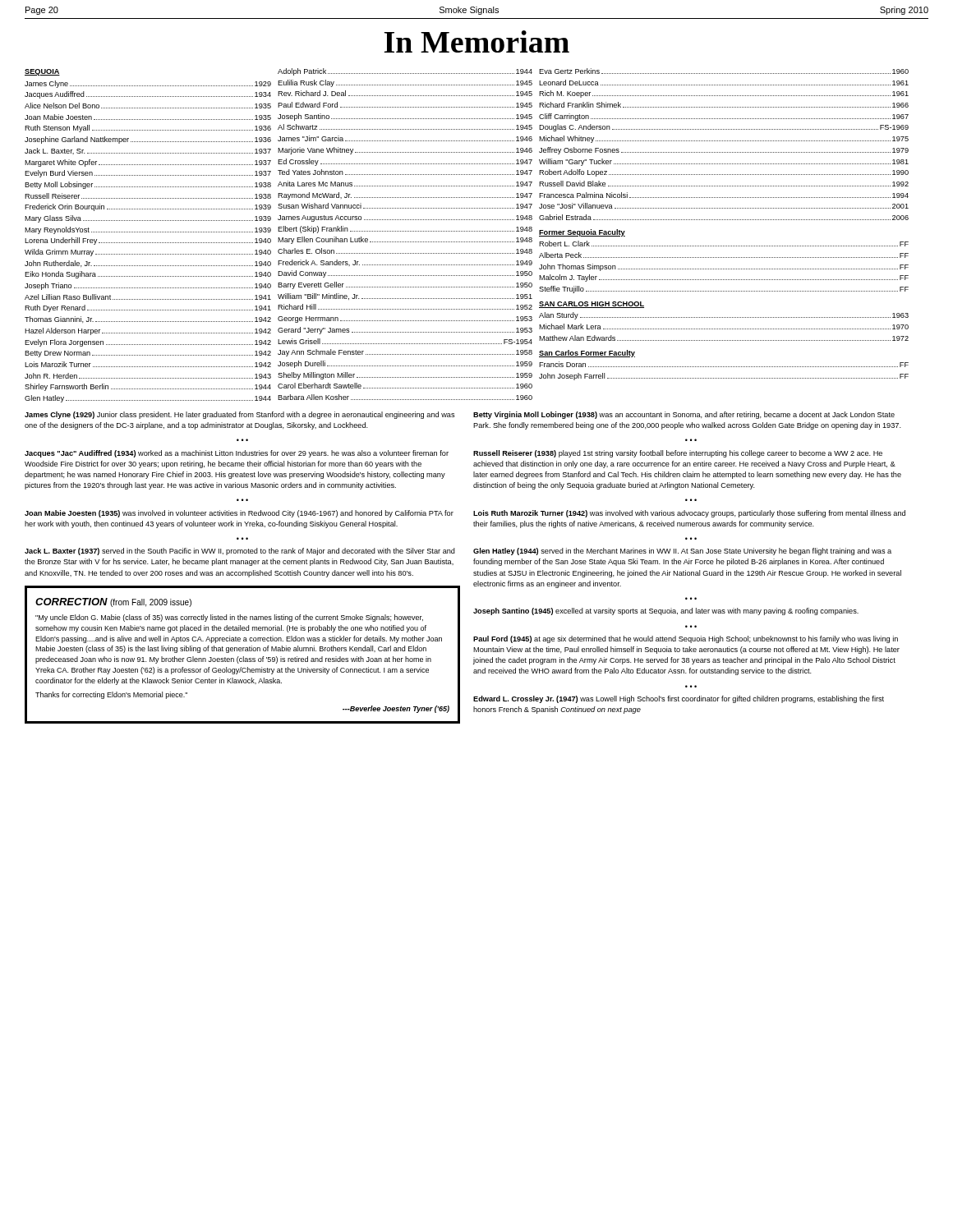Viewport: 953px width, 1232px height.
Task: Find the block on this page that starts "Joan Mabie Joesten (1935) was involved in"
Action: tap(239, 518)
